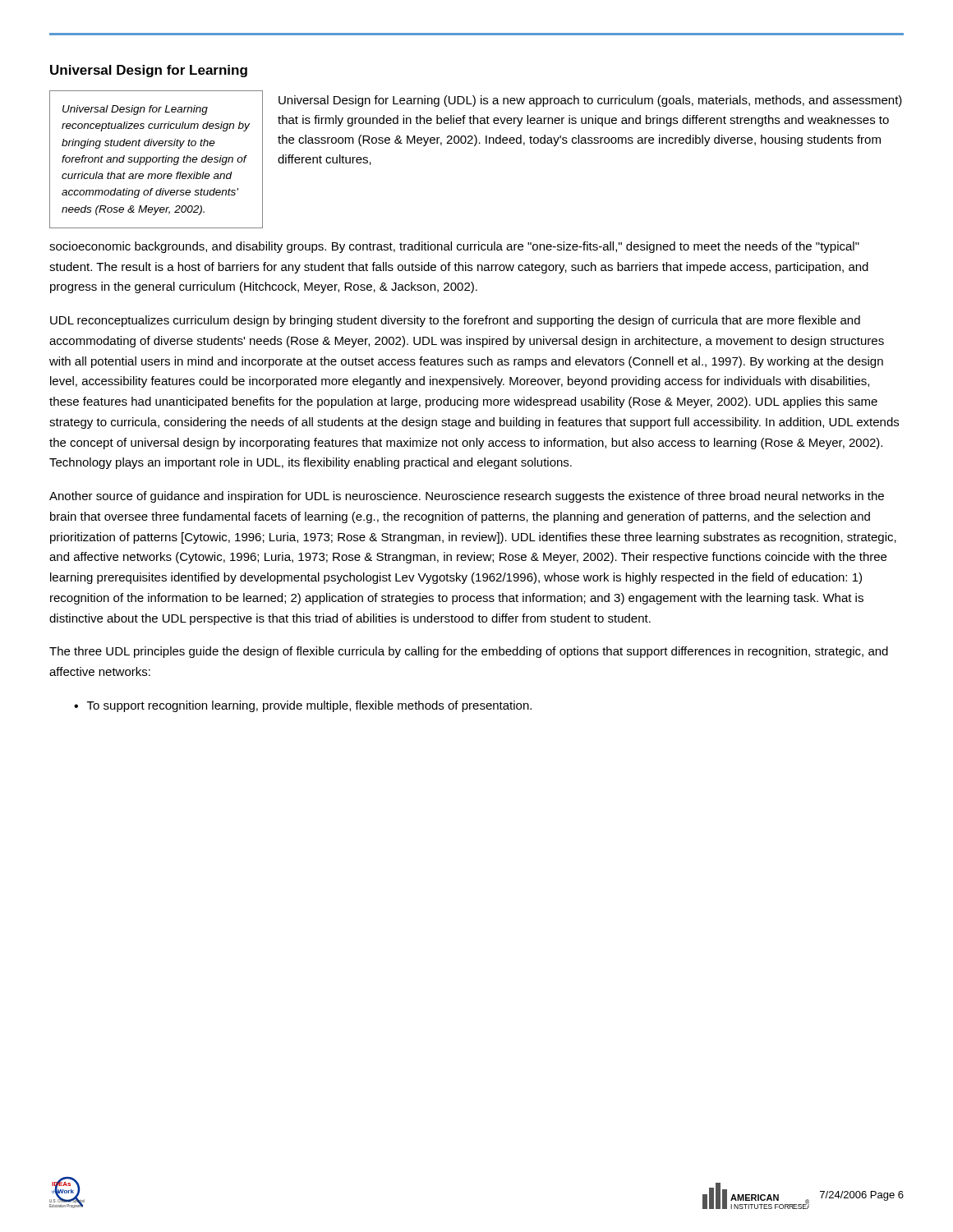Navigate to the text block starting "• To support recognition learning, provide"
This screenshot has height=1232, width=953.
pyautogui.click(x=303, y=706)
